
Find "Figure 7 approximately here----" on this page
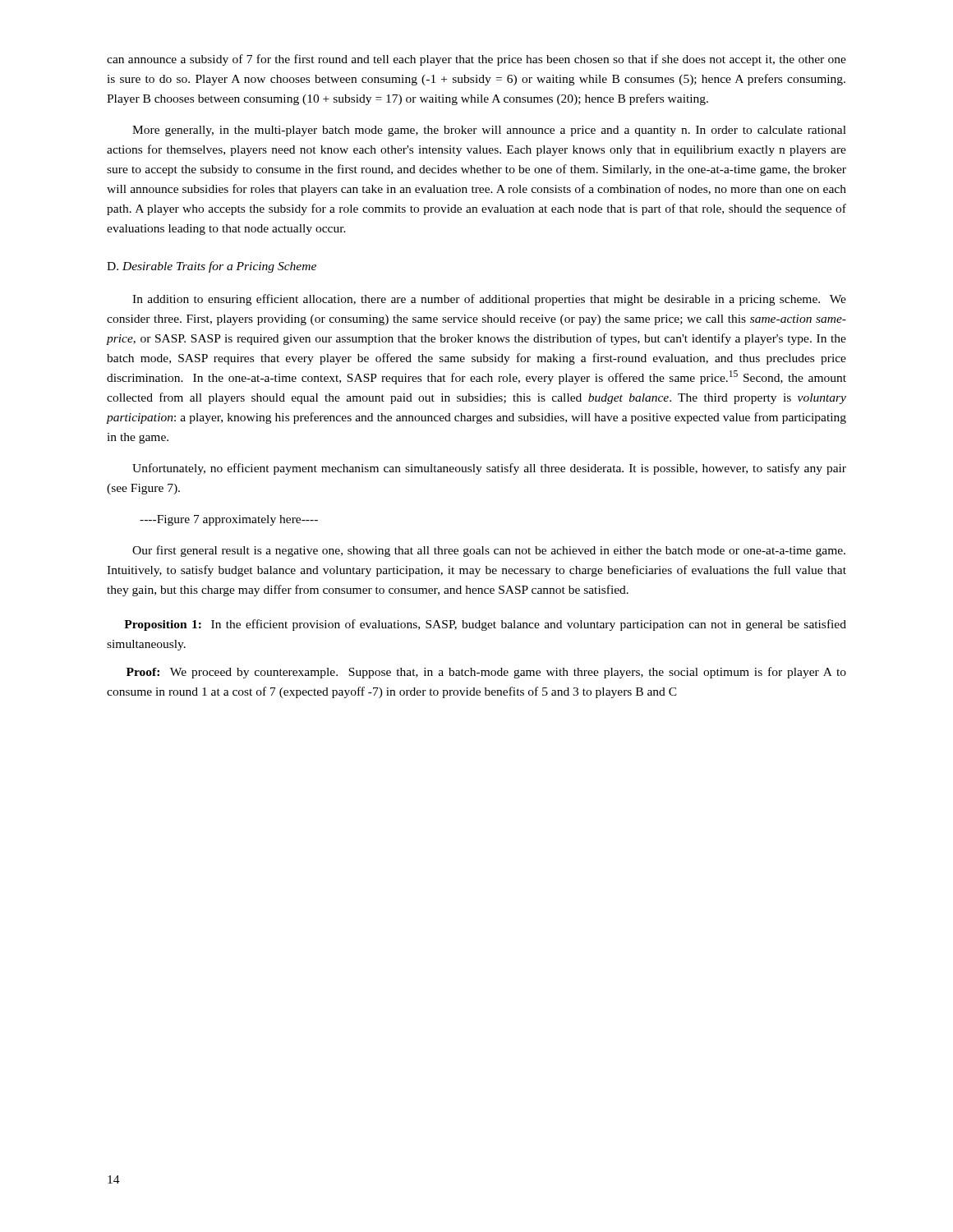coord(229,520)
